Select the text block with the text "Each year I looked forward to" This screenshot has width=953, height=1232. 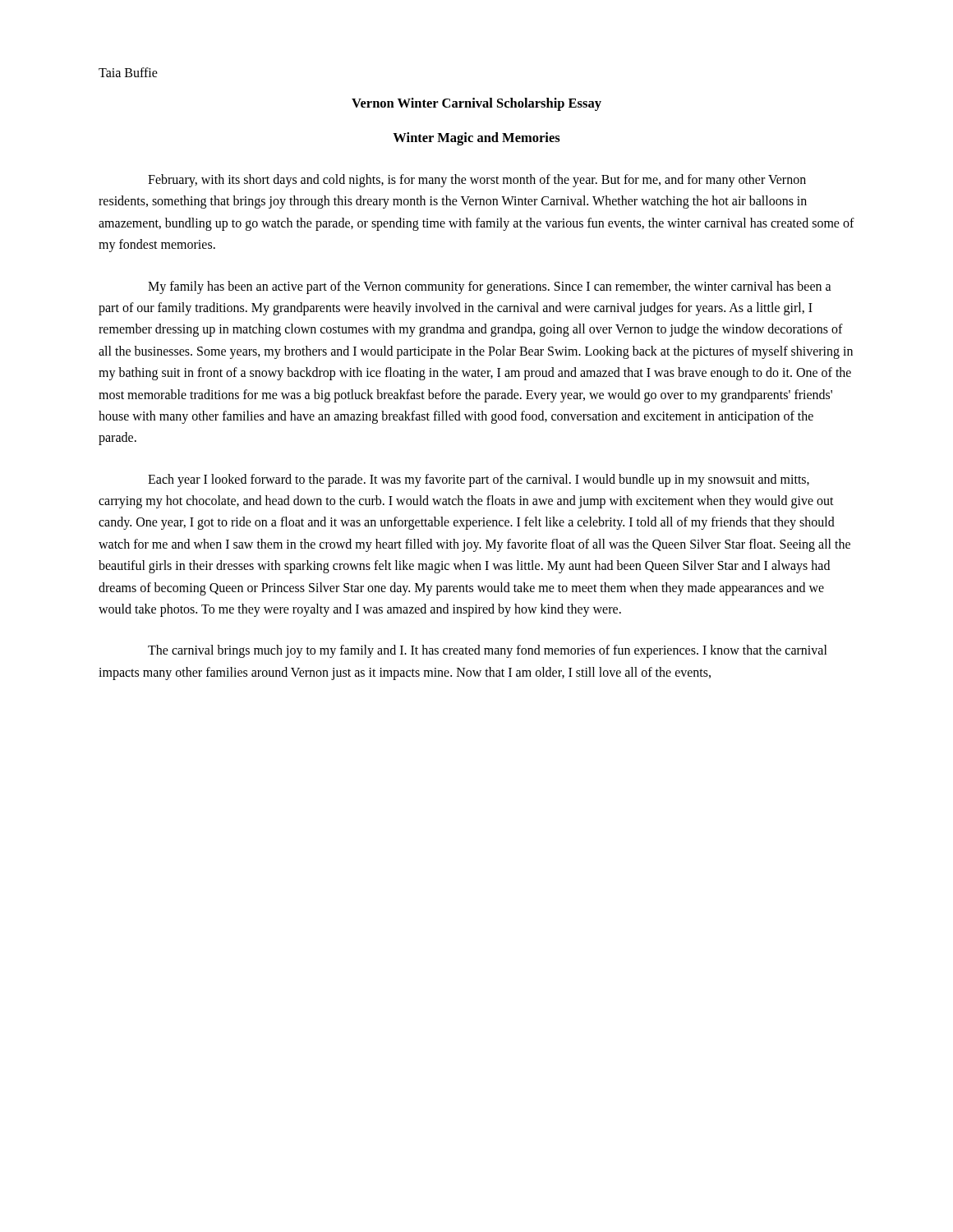[475, 544]
